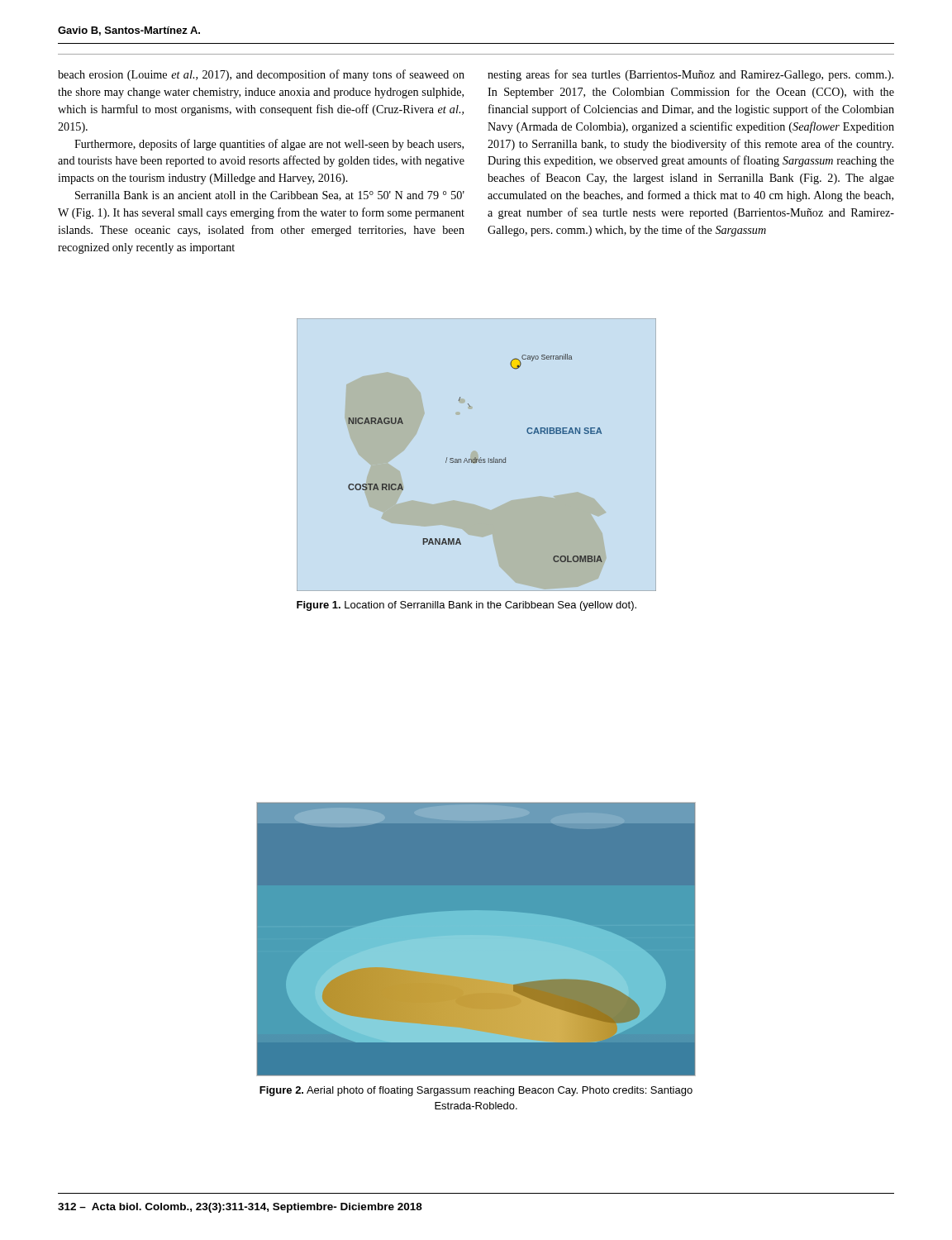Navigate to the passage starting "Figure 2. Aerial"
952x1240 pixels.
476,1098
